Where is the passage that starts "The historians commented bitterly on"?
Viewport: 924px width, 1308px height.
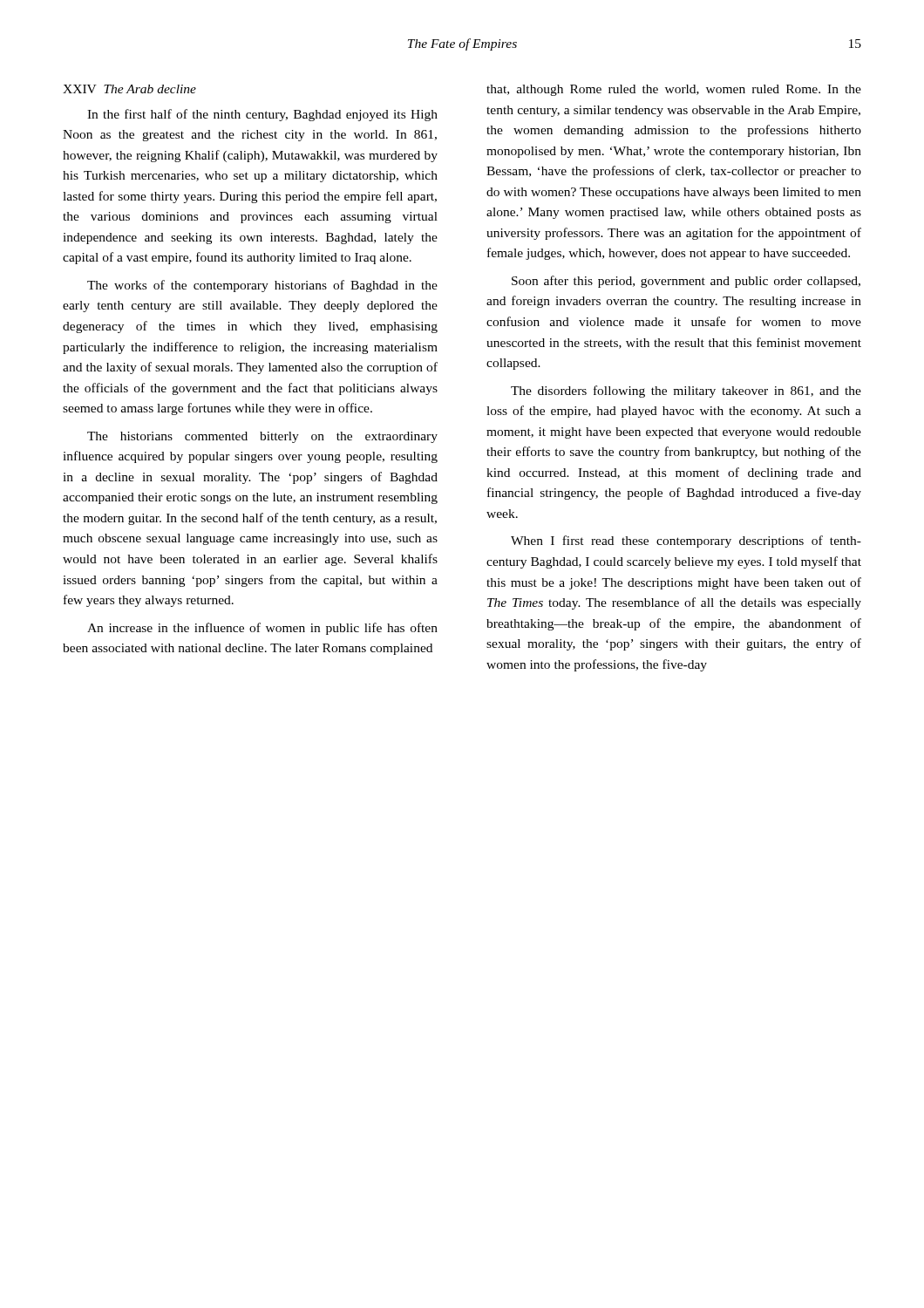[x=250, y=518]
